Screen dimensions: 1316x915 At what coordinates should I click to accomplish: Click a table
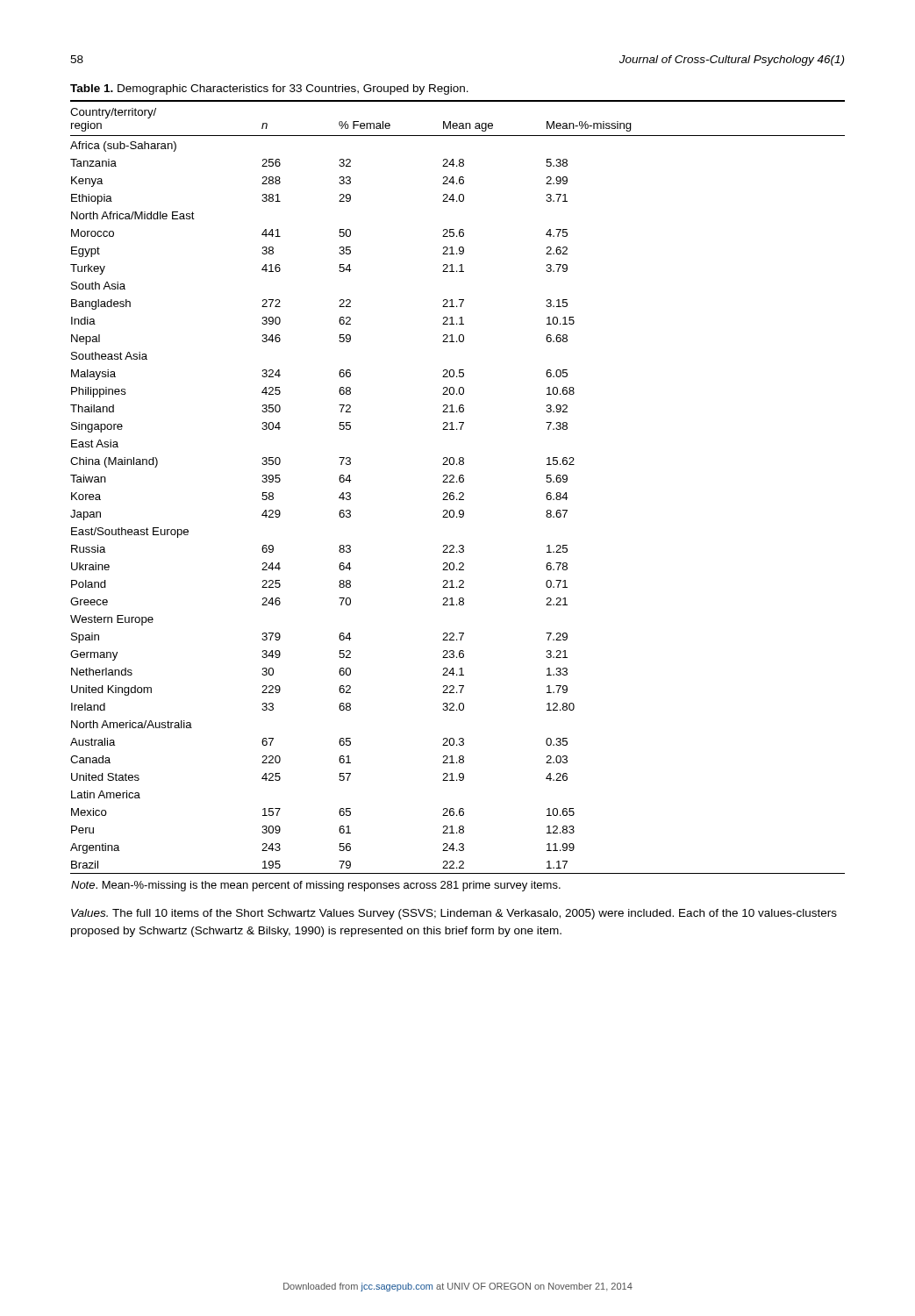tap(458, 496)
